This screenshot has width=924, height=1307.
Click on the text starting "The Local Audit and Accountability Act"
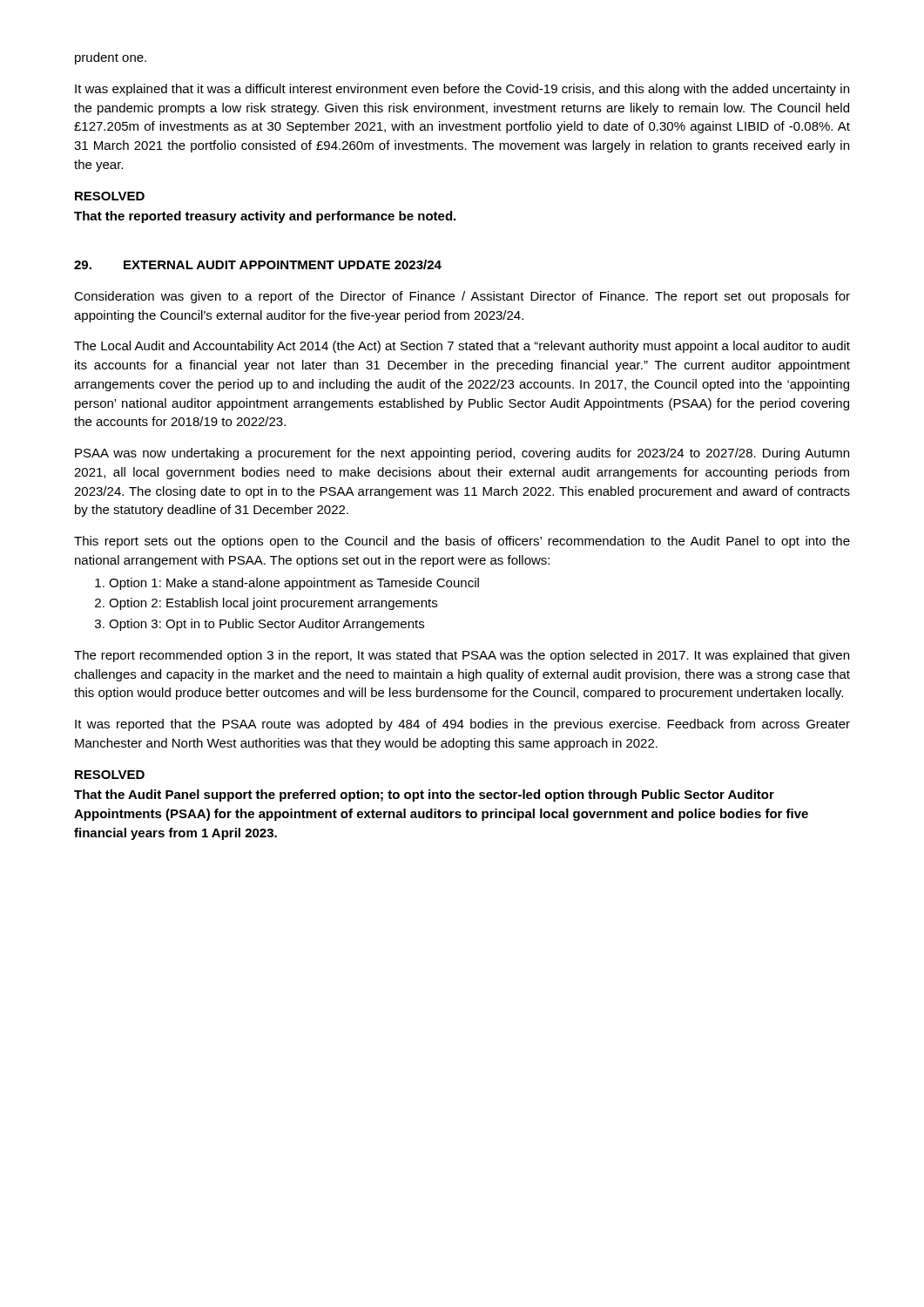[462, 384]
